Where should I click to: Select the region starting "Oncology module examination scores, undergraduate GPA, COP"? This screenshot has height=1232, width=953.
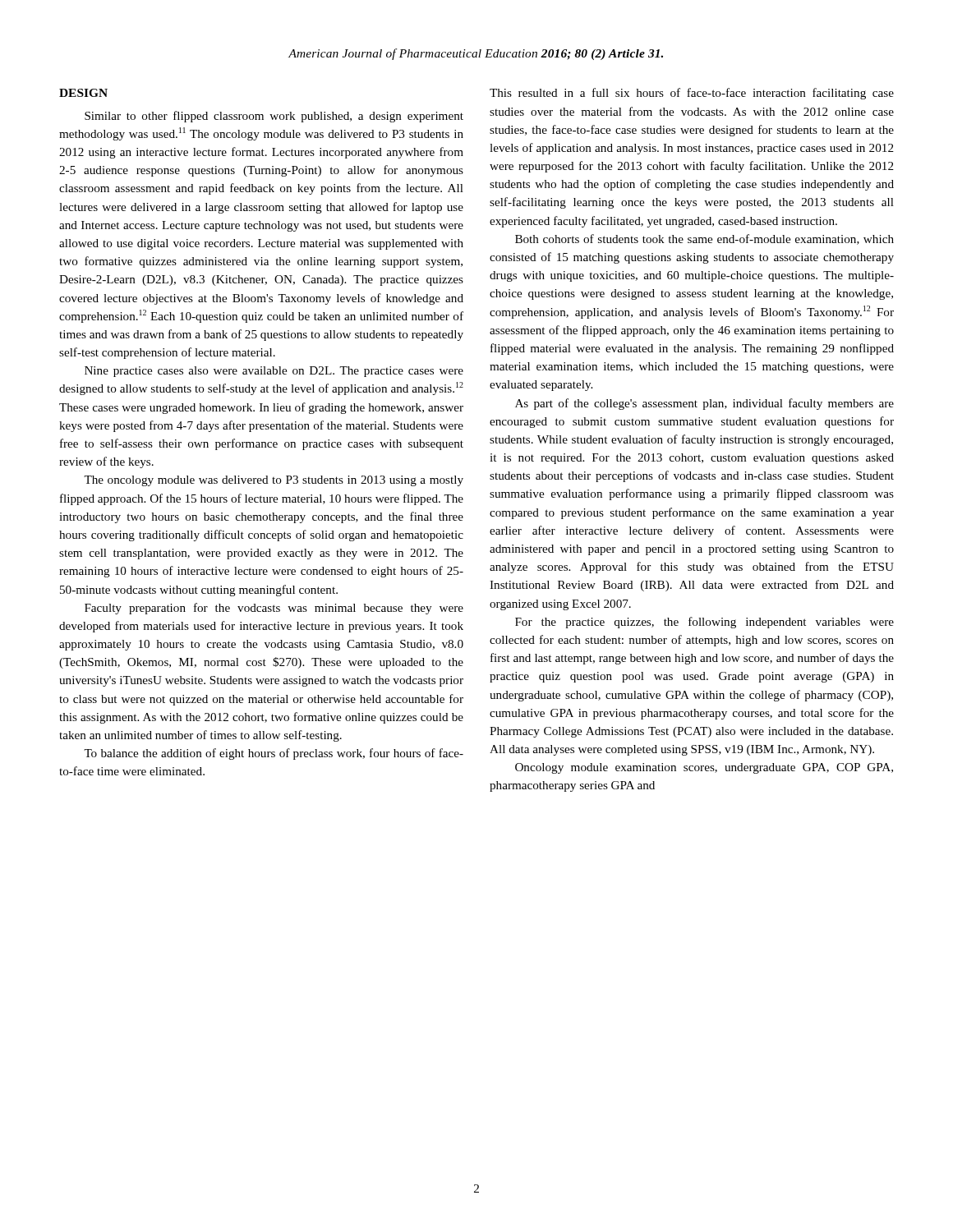click(x=692, y=777)
